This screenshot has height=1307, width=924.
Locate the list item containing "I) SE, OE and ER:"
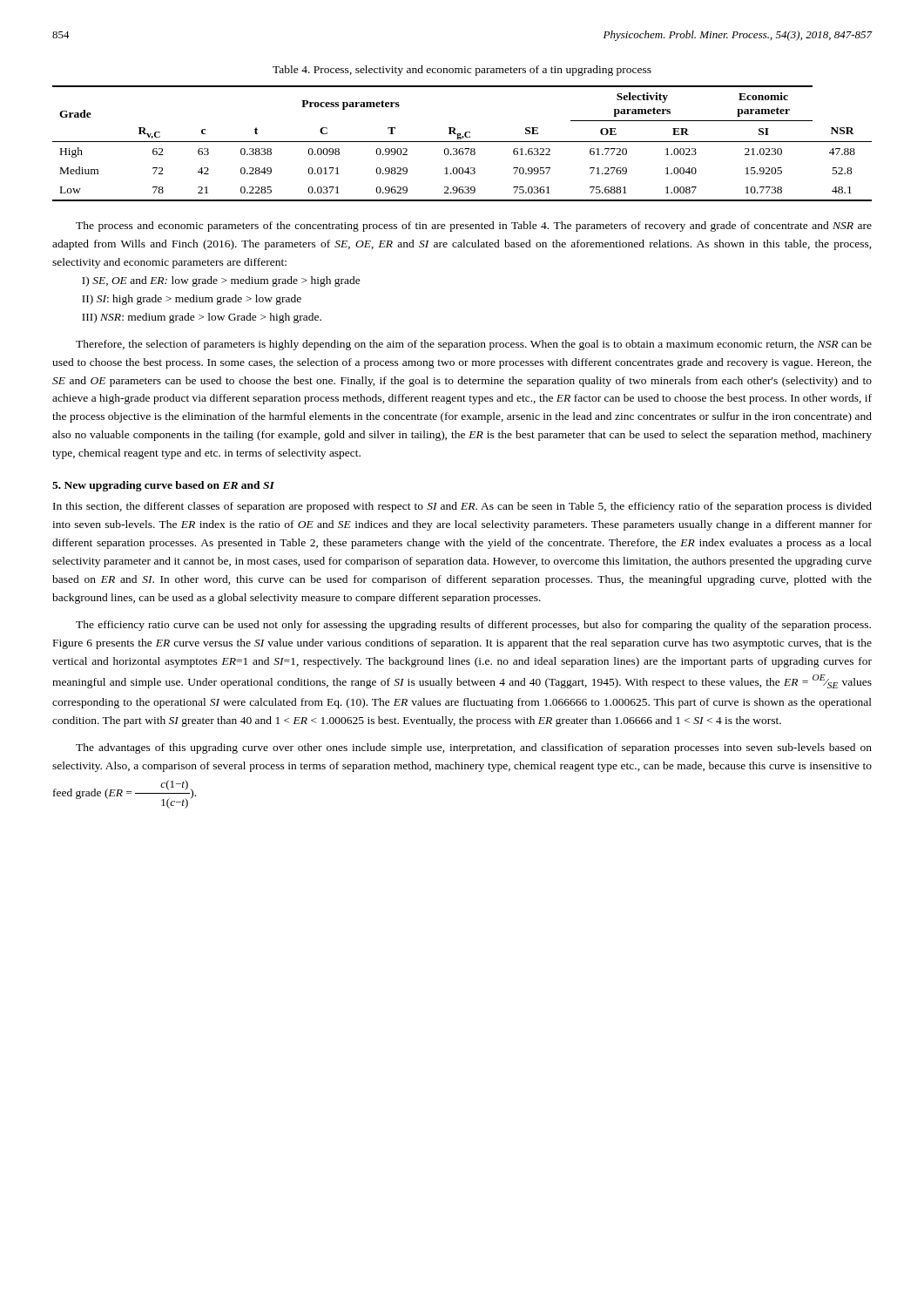point(221,280)
